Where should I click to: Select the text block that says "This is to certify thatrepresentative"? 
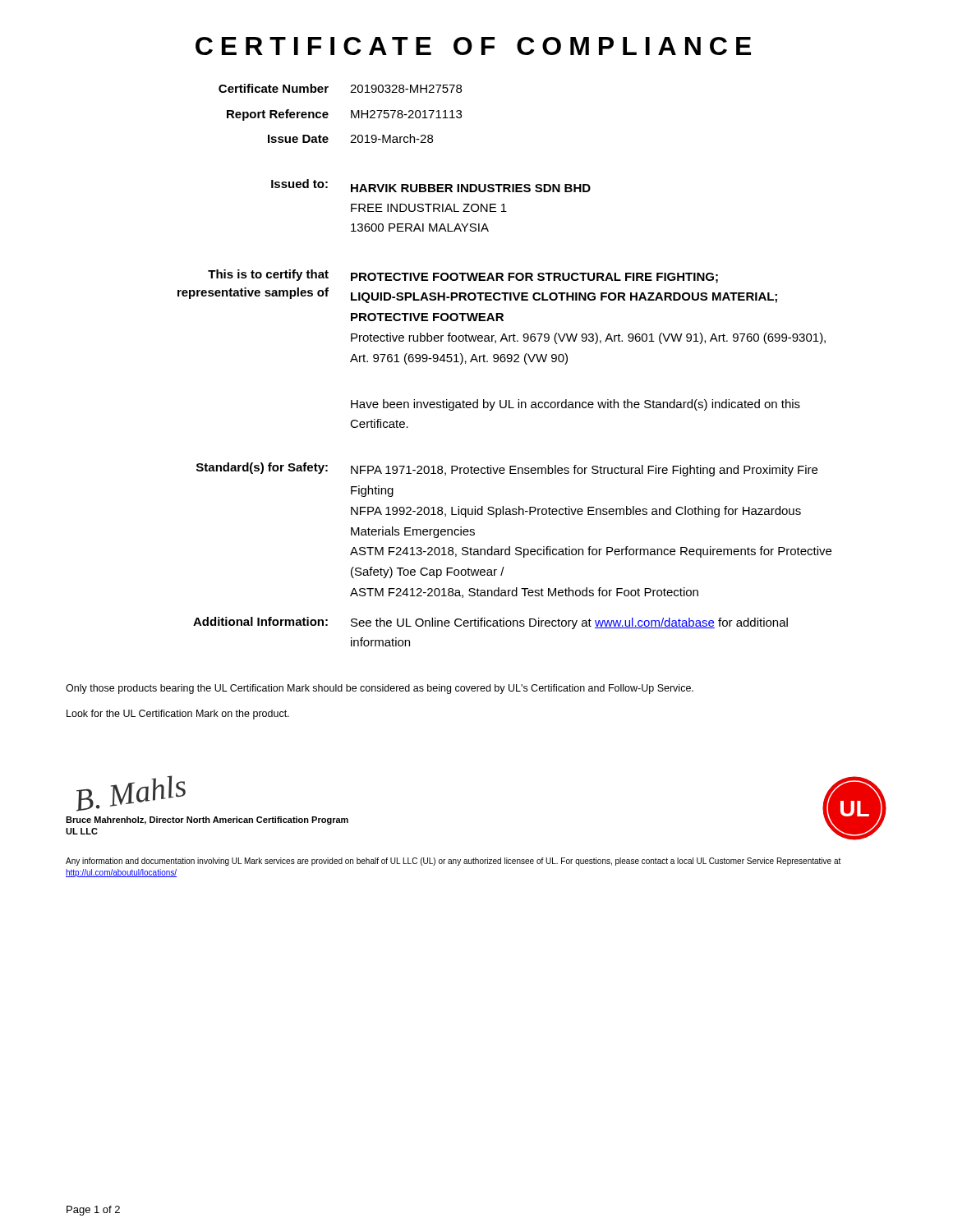(x=476, y=317)
